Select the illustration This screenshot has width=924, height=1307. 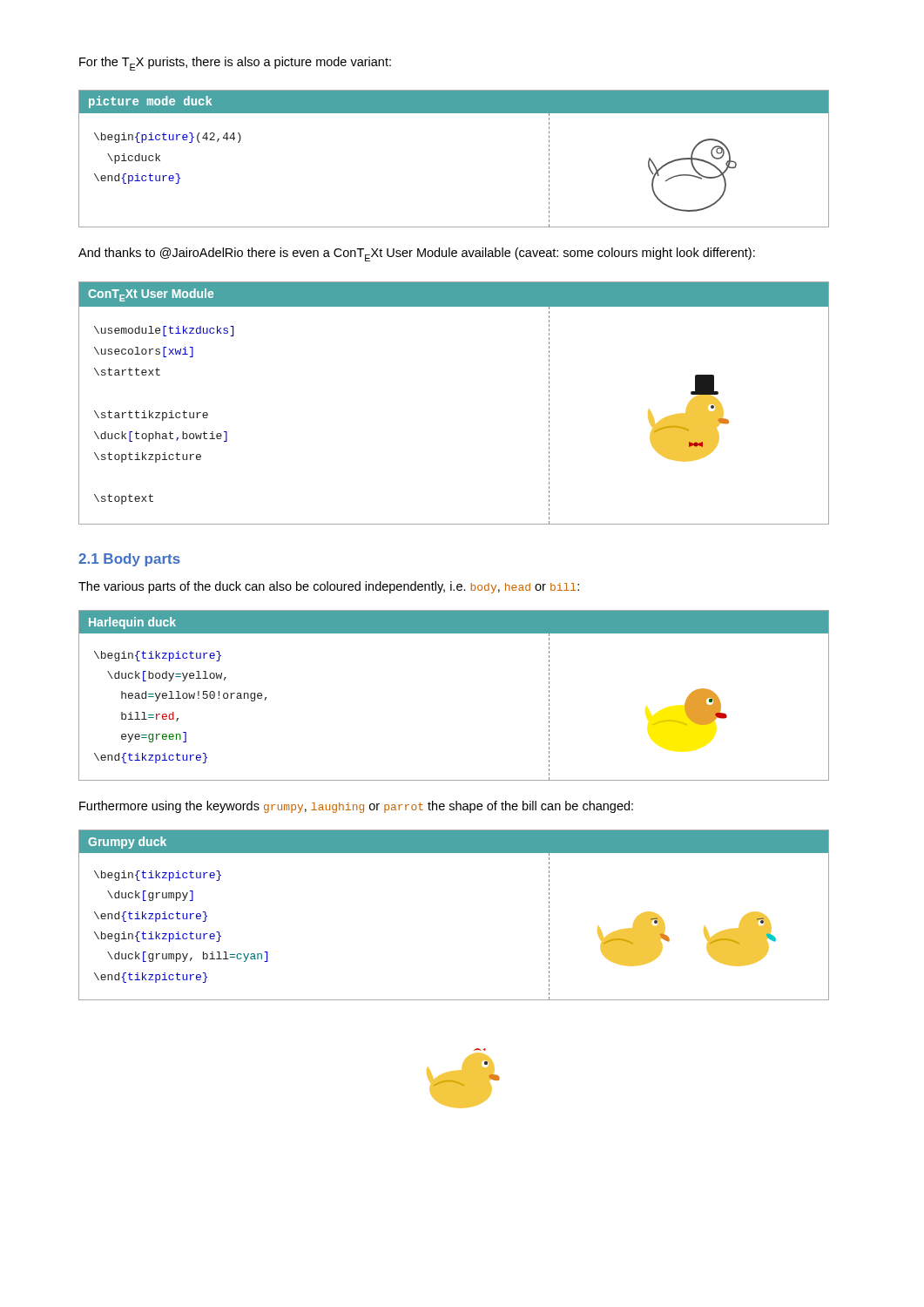(462, 1068)
